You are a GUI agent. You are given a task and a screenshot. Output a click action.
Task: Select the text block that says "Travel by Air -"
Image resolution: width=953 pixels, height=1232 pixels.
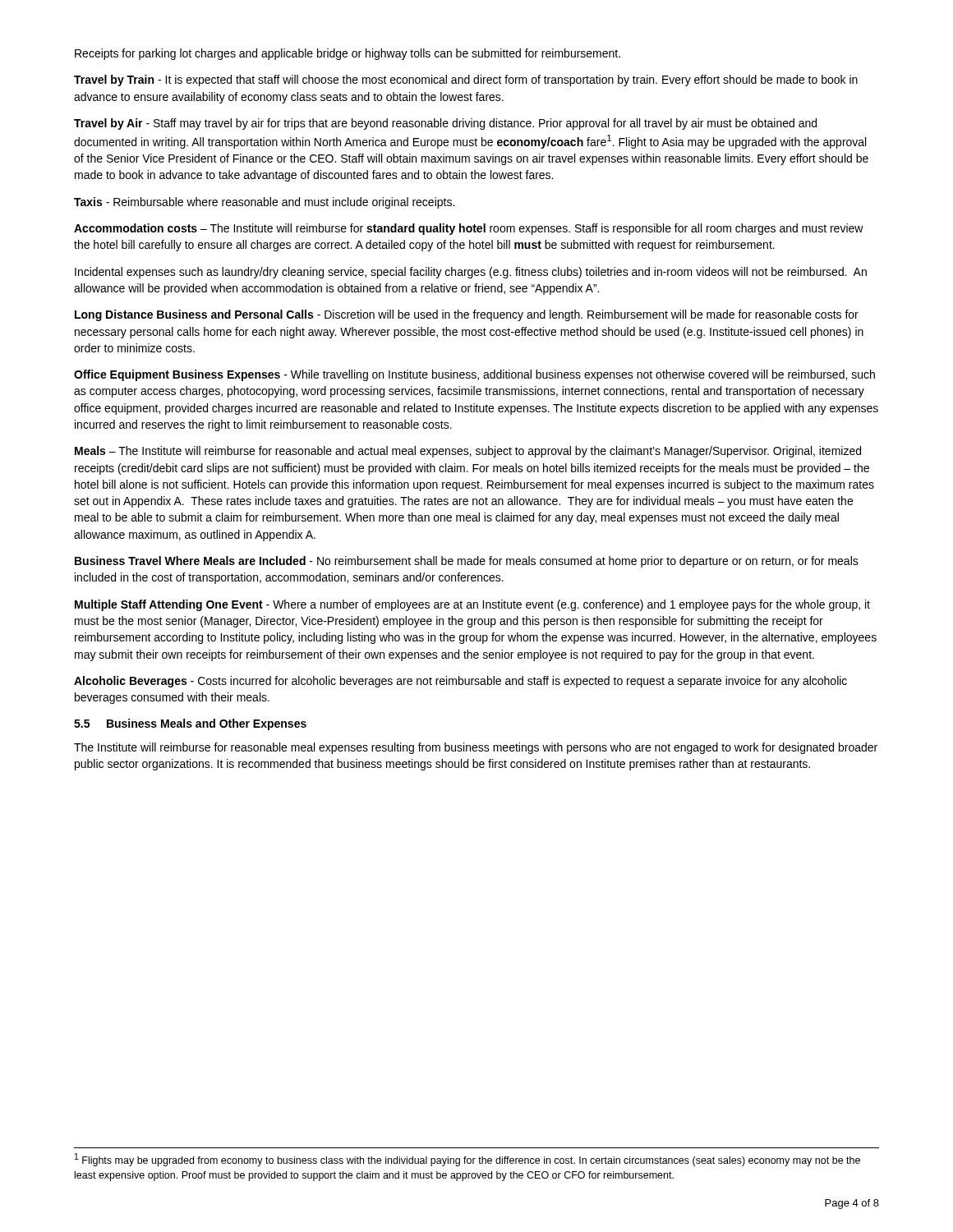[471, 149]
